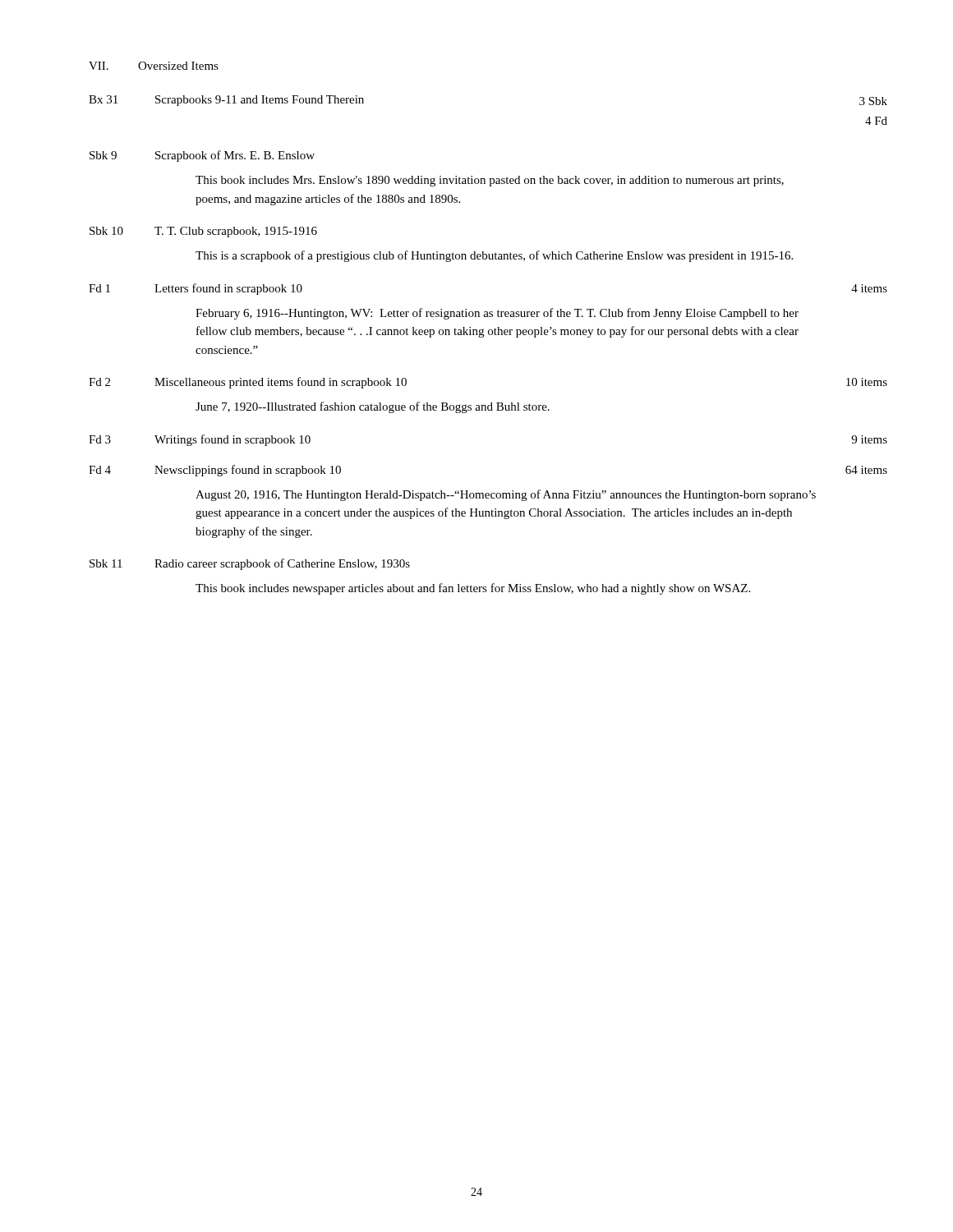The width and height of the screenshot is (953, 1232).
Task: Select the passage starting "Fd 2 Miscellaneous printed items"
Action: [284, 382]
